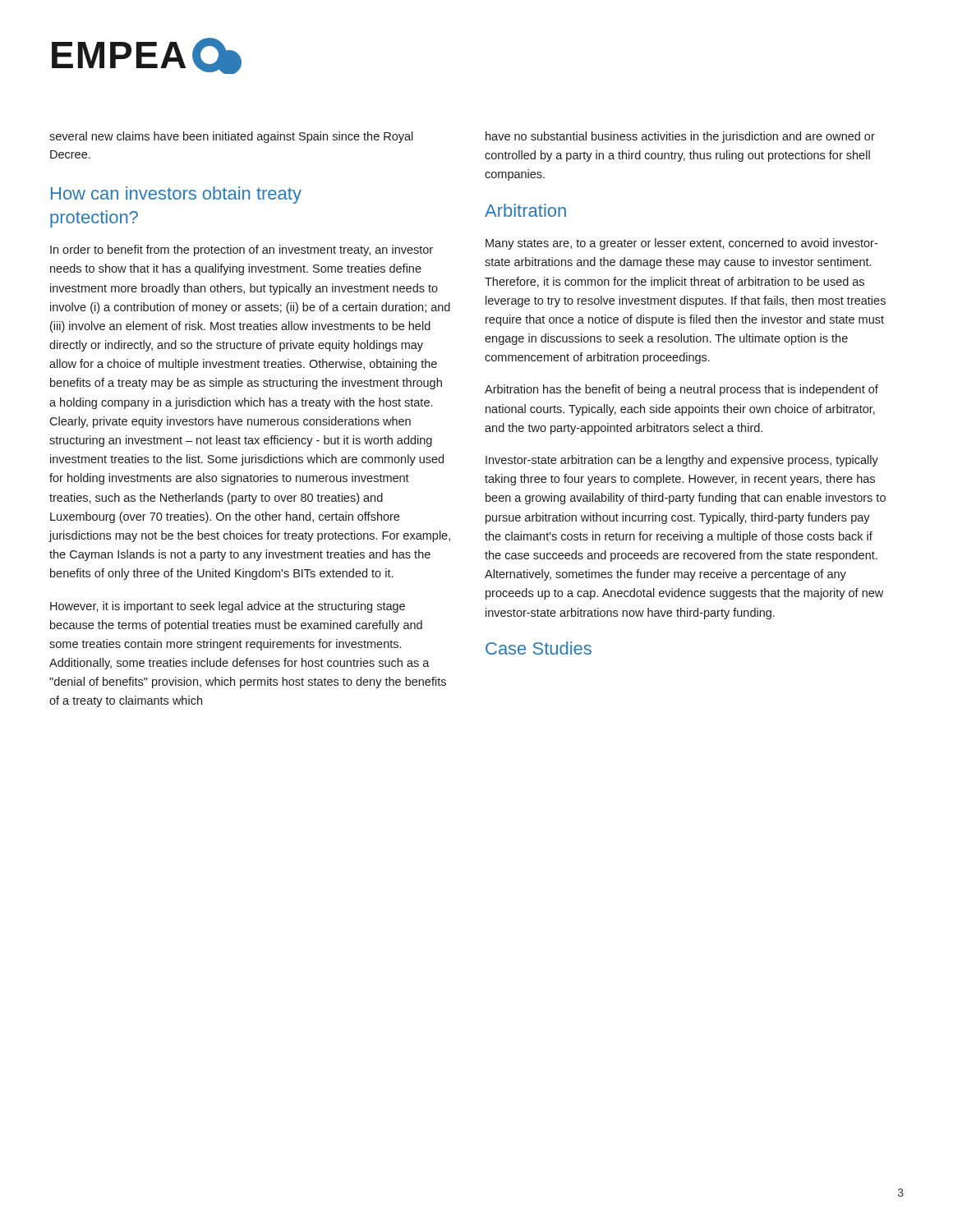The height and width of the screenshot is (1232, 953).
Task: Locate the text block with the text "have no substantial business"
Action: click(x=680, y=155)
